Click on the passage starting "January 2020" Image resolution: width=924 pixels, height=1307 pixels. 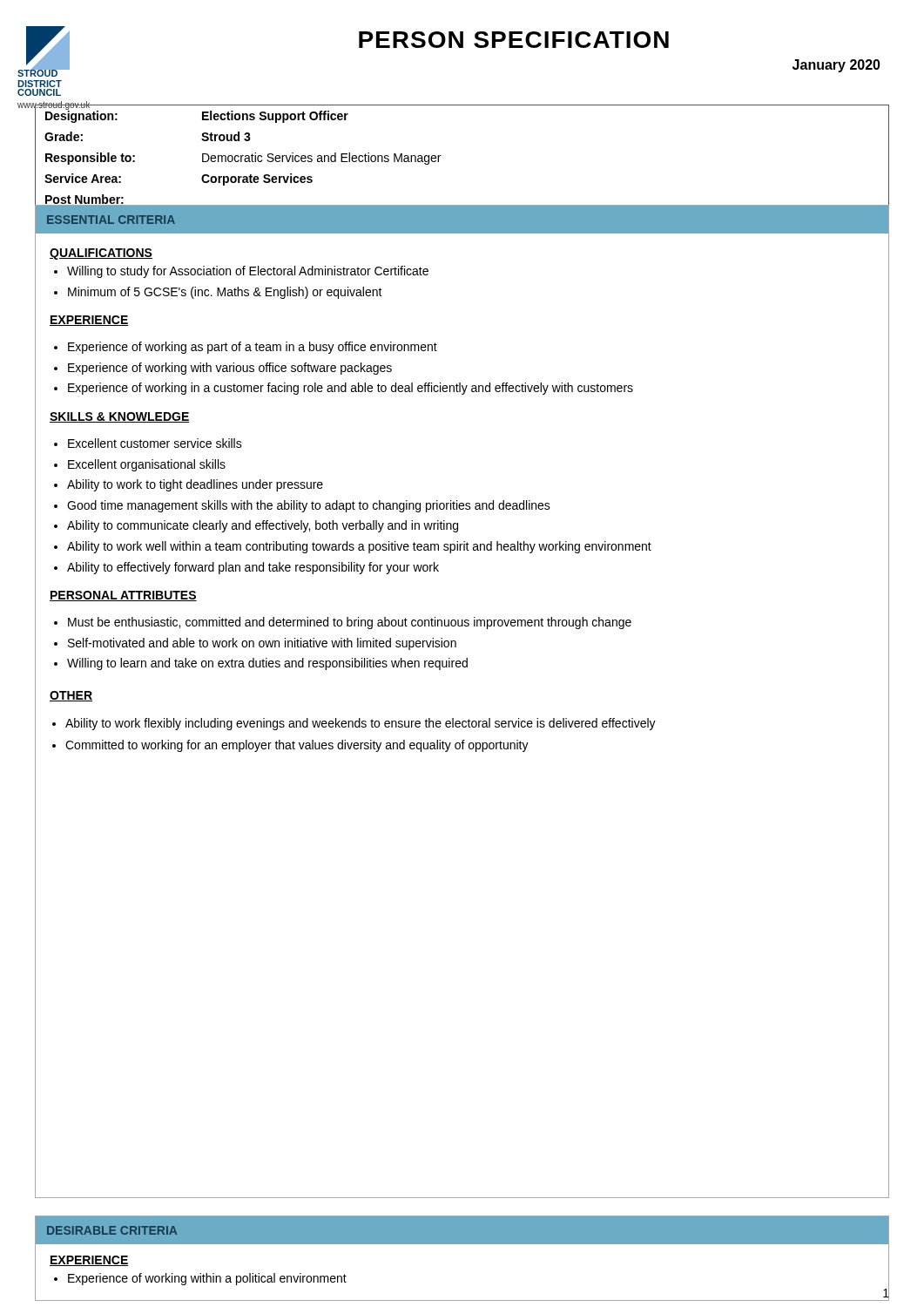836,65
